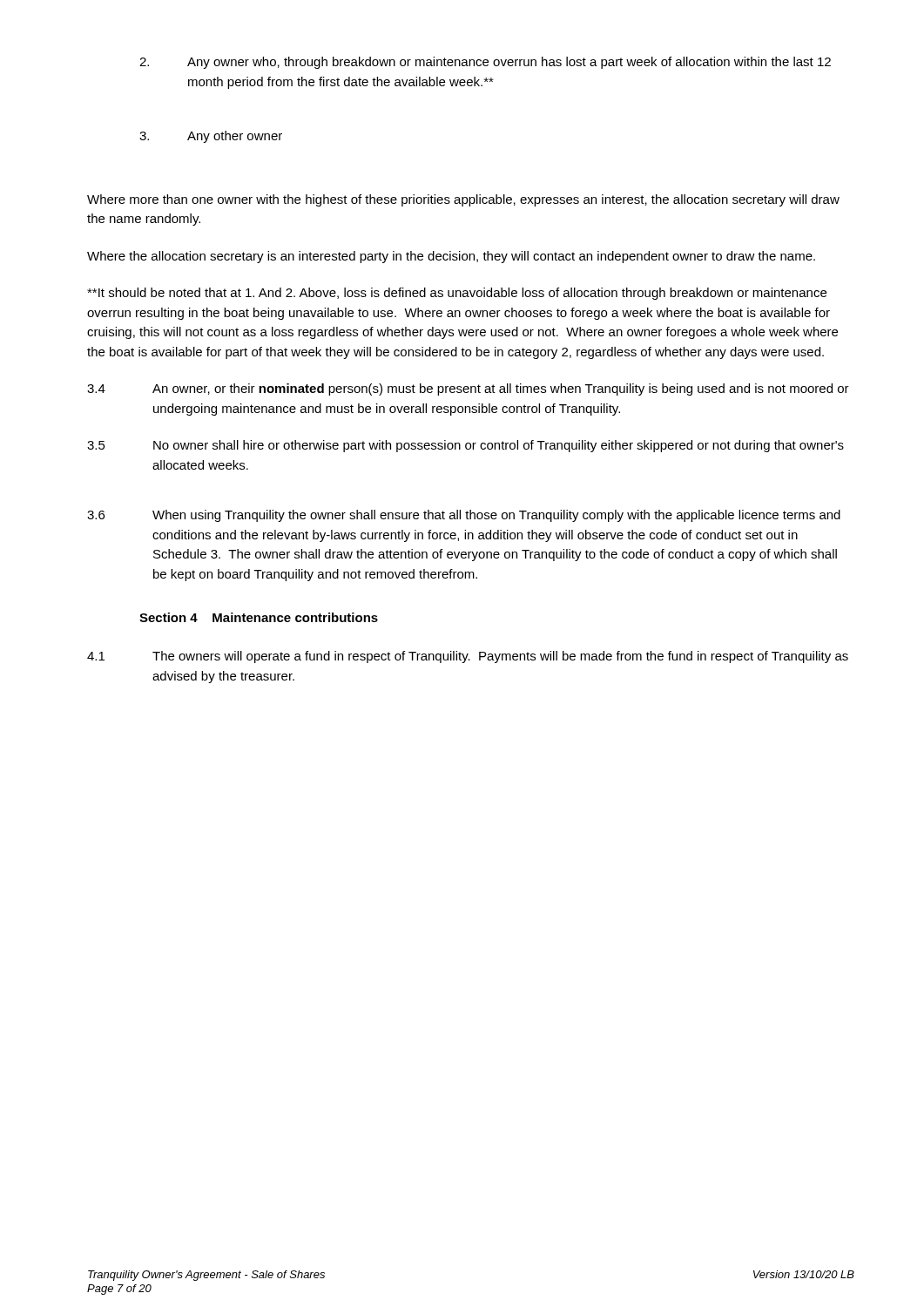Find the section header that says "Section 4 Maintenance contributions"
This screenshot has width=924, height=1307.
[x=259, y=617]
